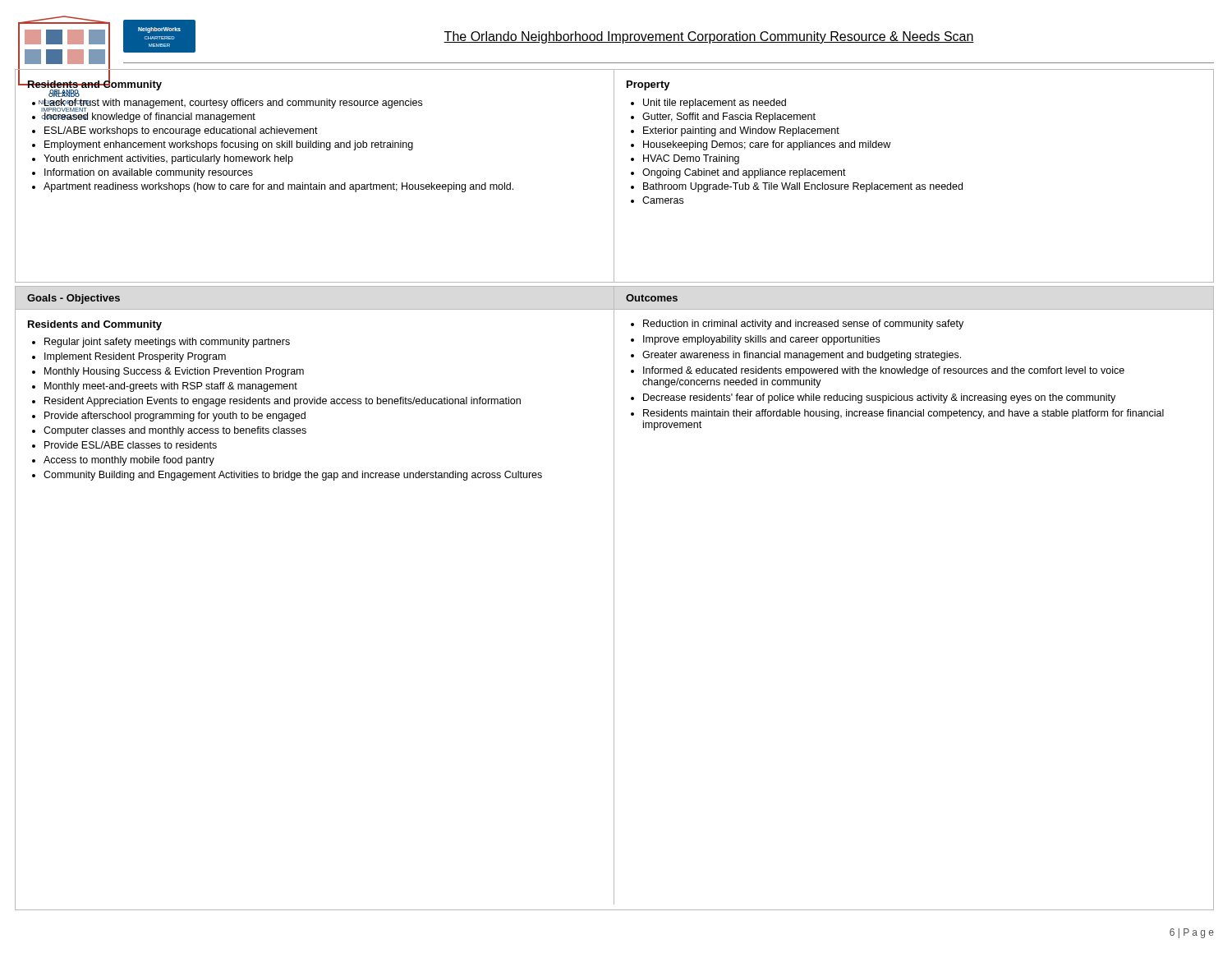Locate the block of text that opens with "Improve employability skills"
This screenshot has height=953, width=1232.
pyautogui.click(x=761, y=339)
